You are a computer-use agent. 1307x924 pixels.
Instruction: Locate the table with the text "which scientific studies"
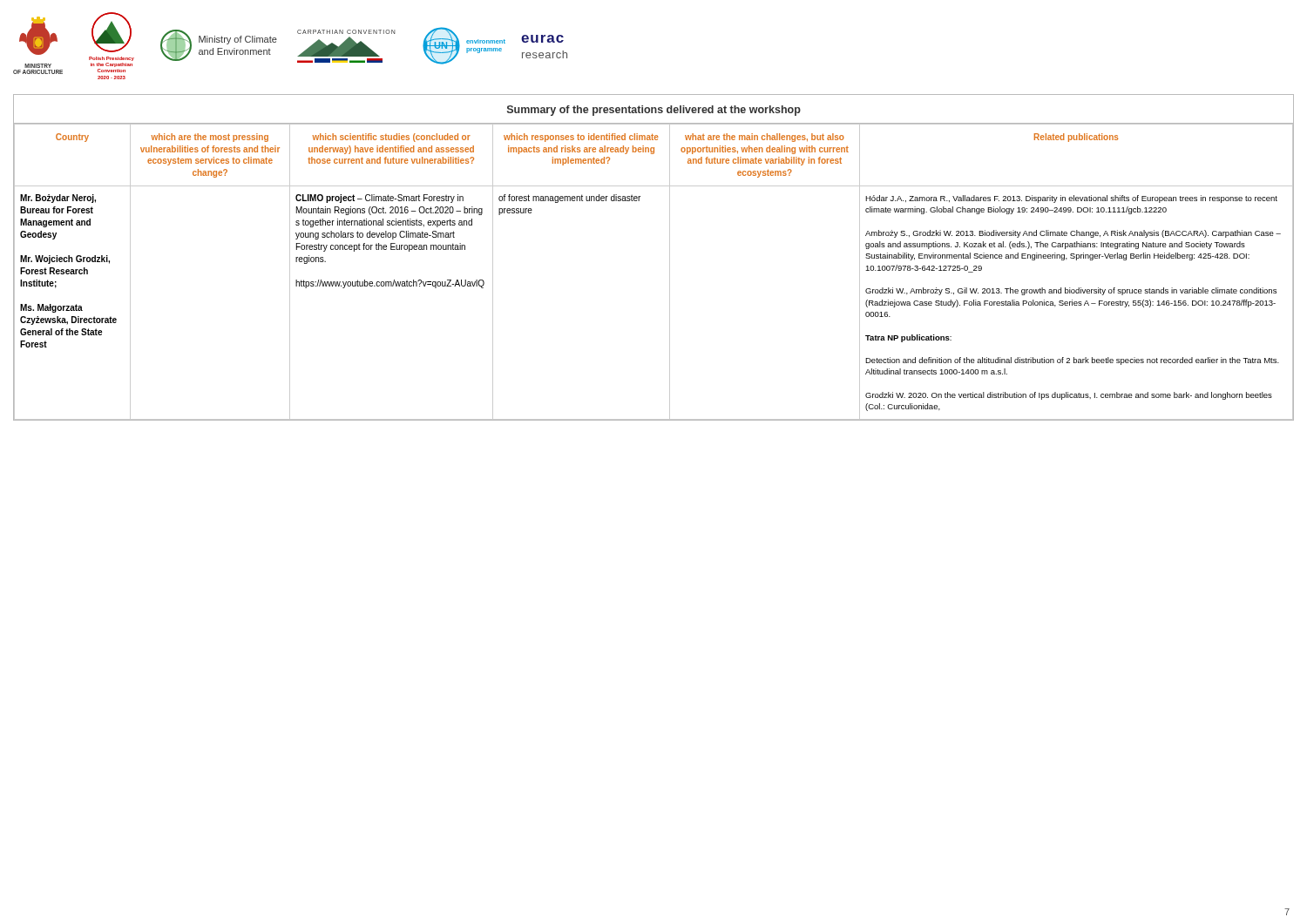click(x=654, y=257)
